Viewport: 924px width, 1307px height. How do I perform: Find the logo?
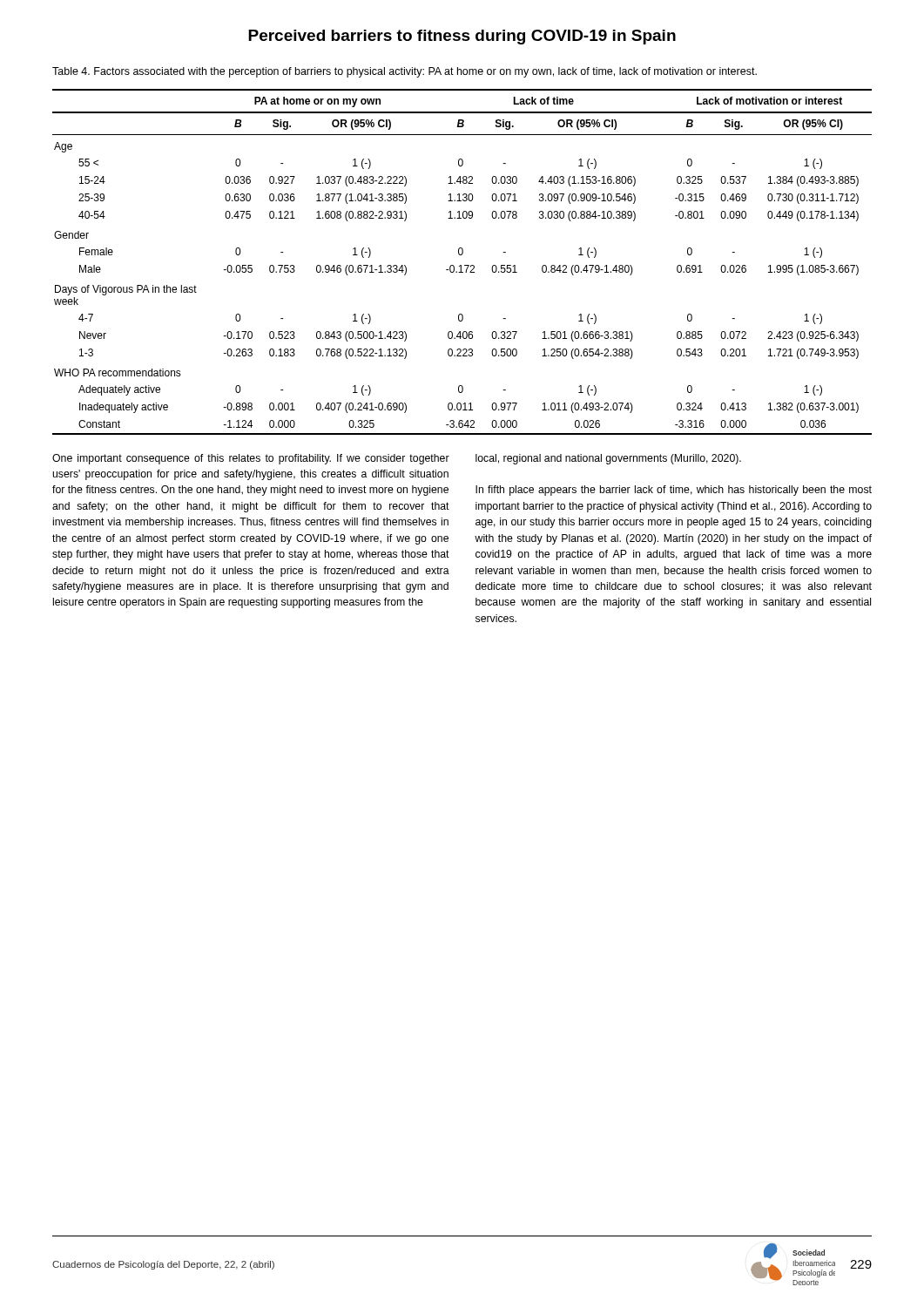(x=789, y=1264)
